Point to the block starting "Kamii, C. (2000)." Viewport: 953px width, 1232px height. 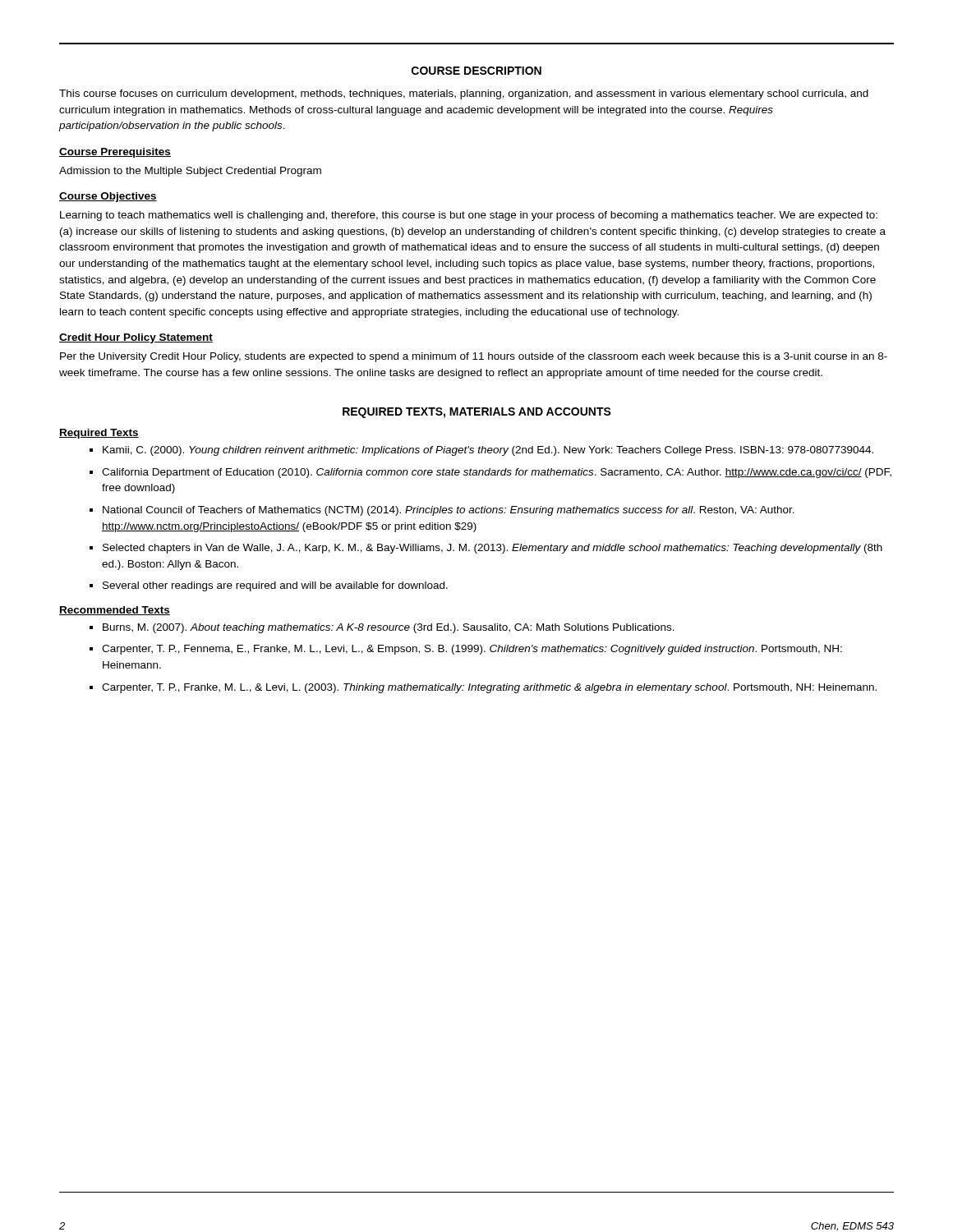pyautogui.click(x=488, y=450)
